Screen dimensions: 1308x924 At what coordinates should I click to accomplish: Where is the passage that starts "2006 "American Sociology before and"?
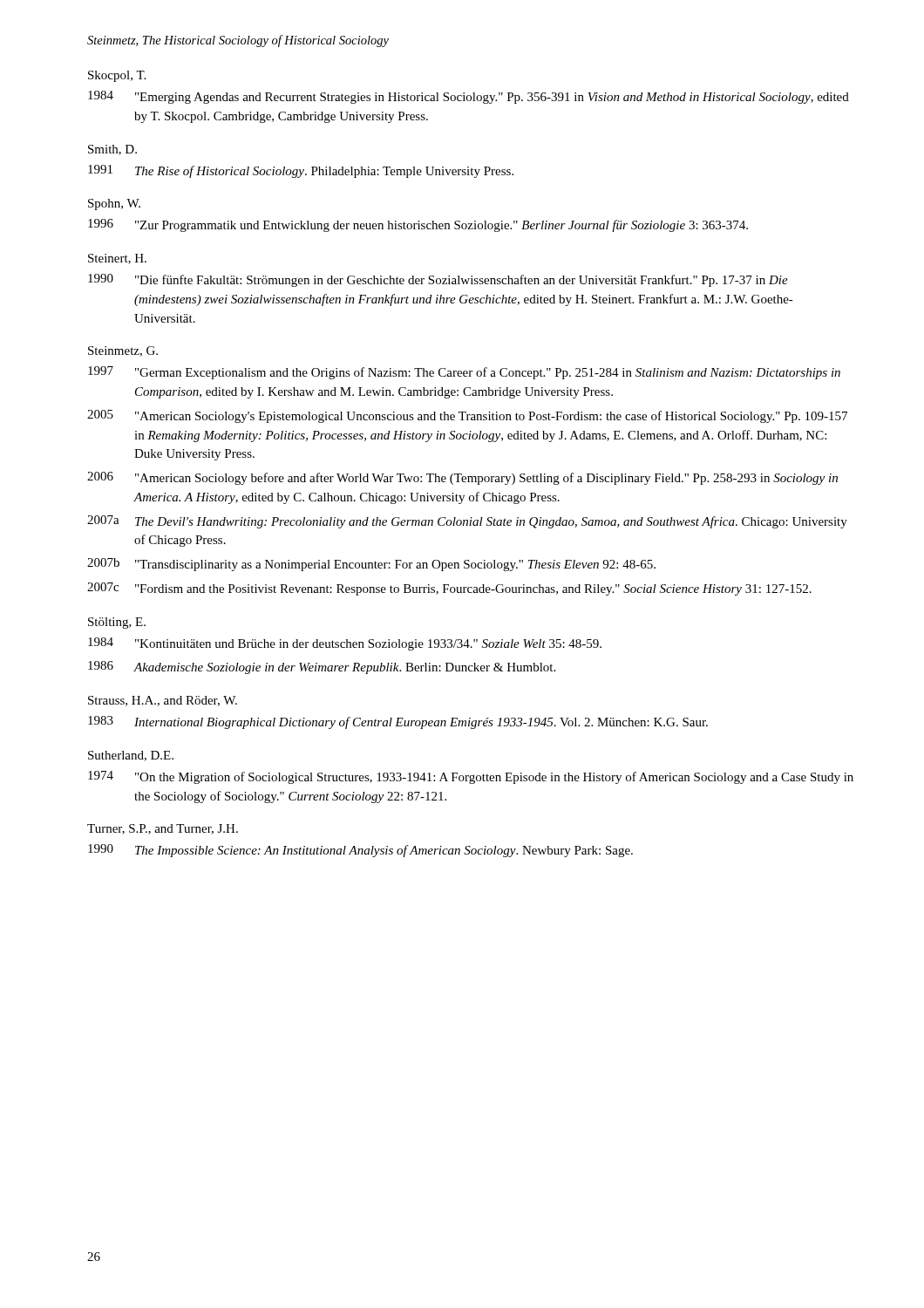[471, 488]
